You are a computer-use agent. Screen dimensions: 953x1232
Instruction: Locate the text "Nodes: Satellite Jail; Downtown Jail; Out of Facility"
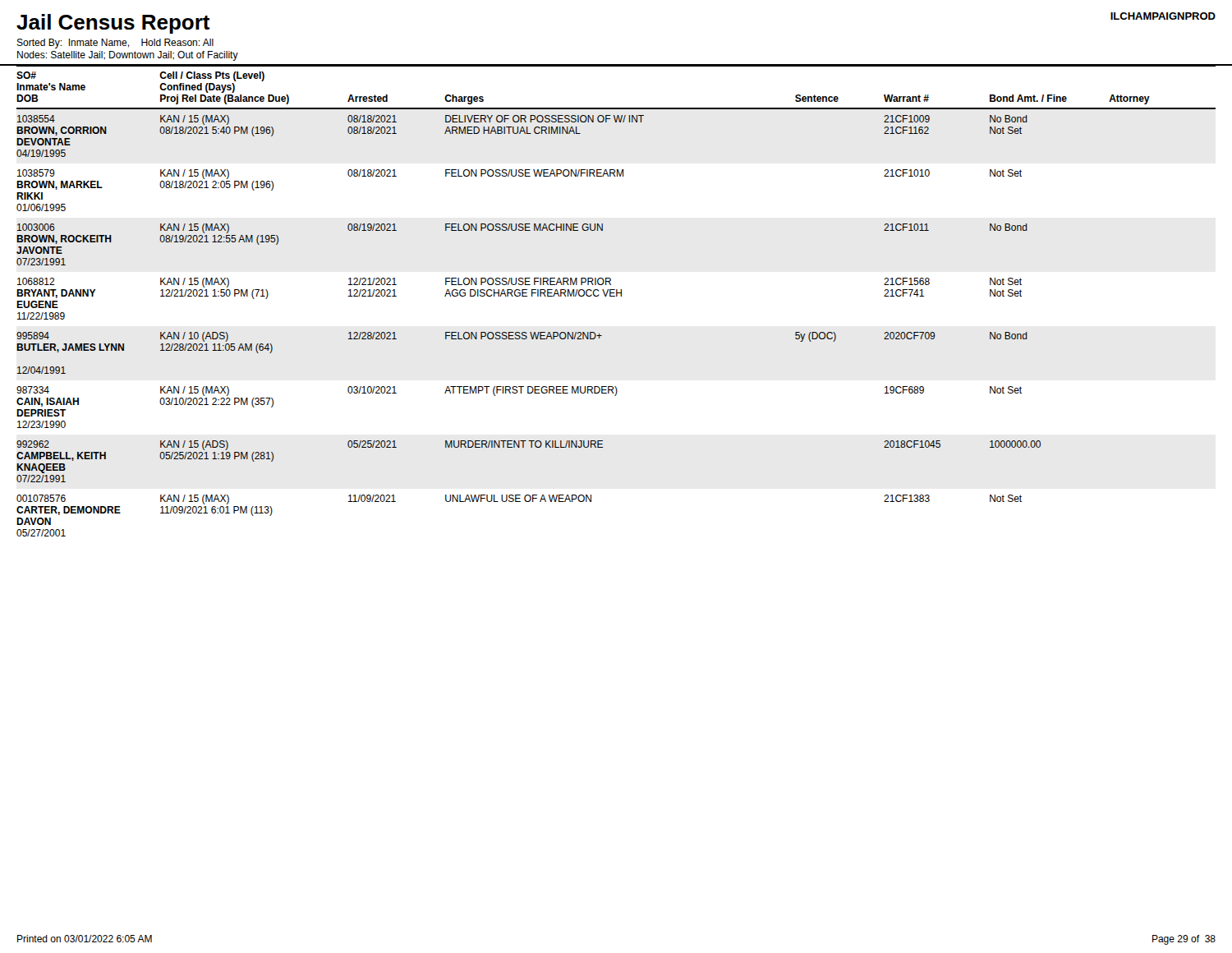[127, 55]
